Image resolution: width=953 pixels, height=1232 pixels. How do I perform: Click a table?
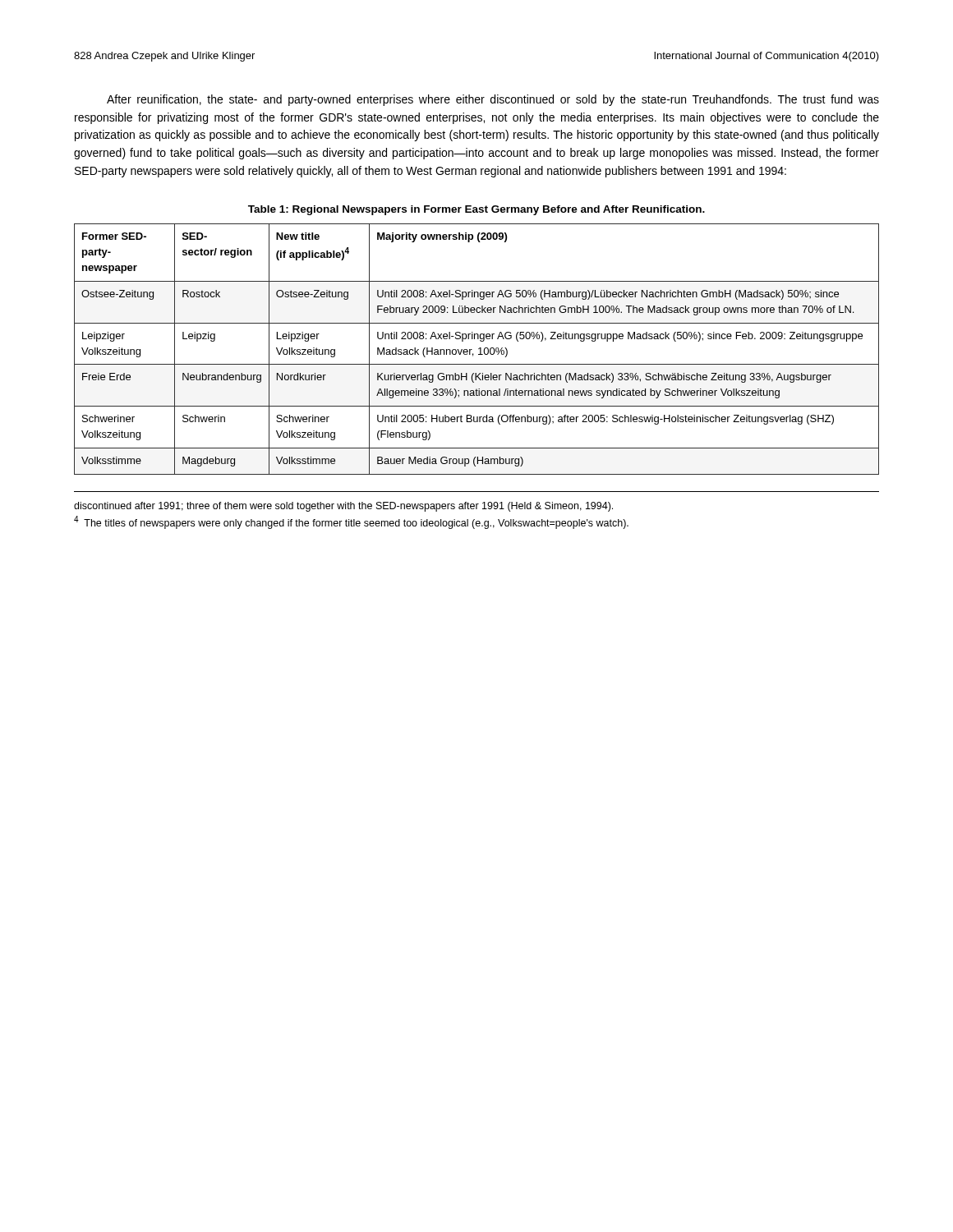[476, 349]
